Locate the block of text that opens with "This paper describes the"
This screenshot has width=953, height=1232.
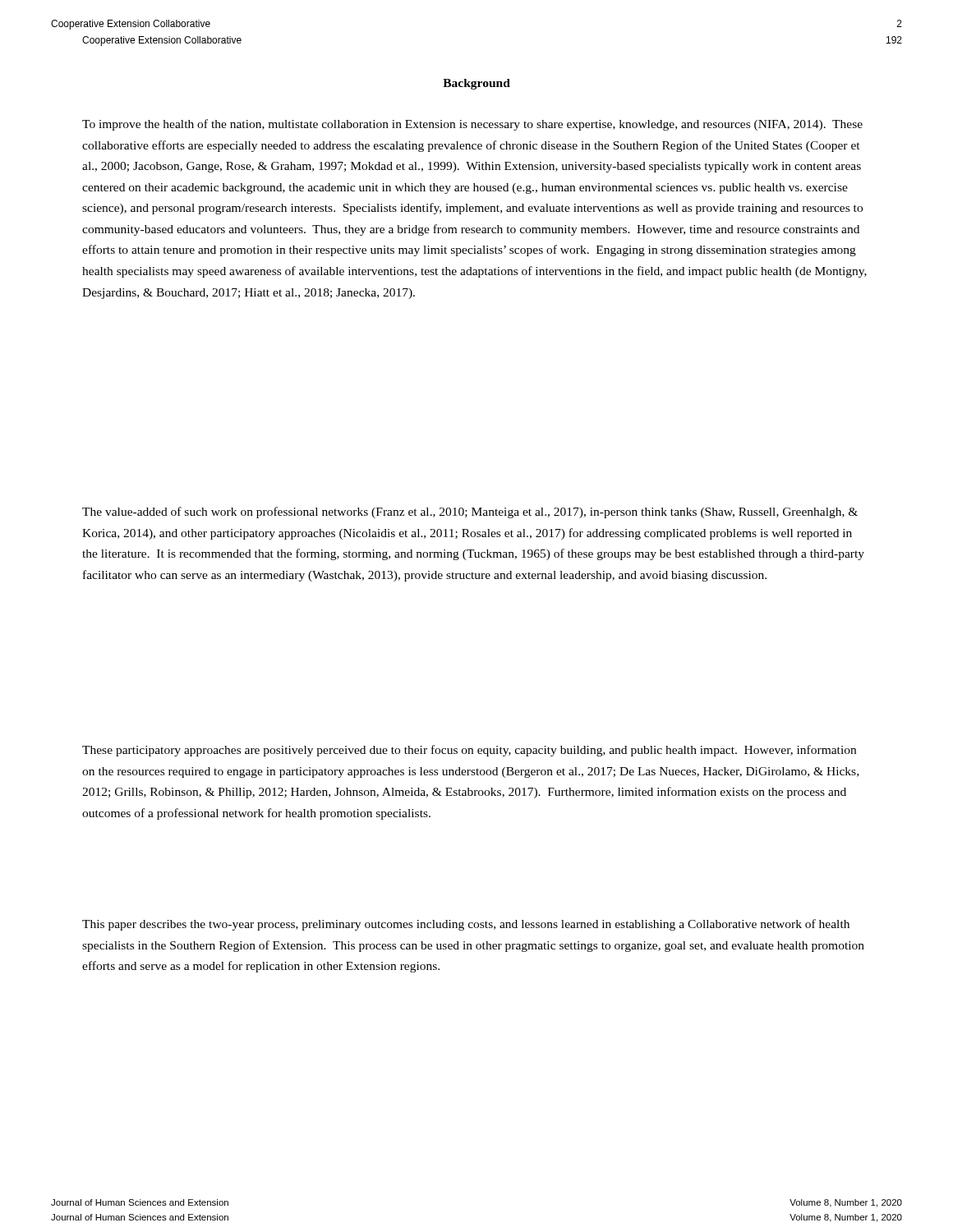473,945
